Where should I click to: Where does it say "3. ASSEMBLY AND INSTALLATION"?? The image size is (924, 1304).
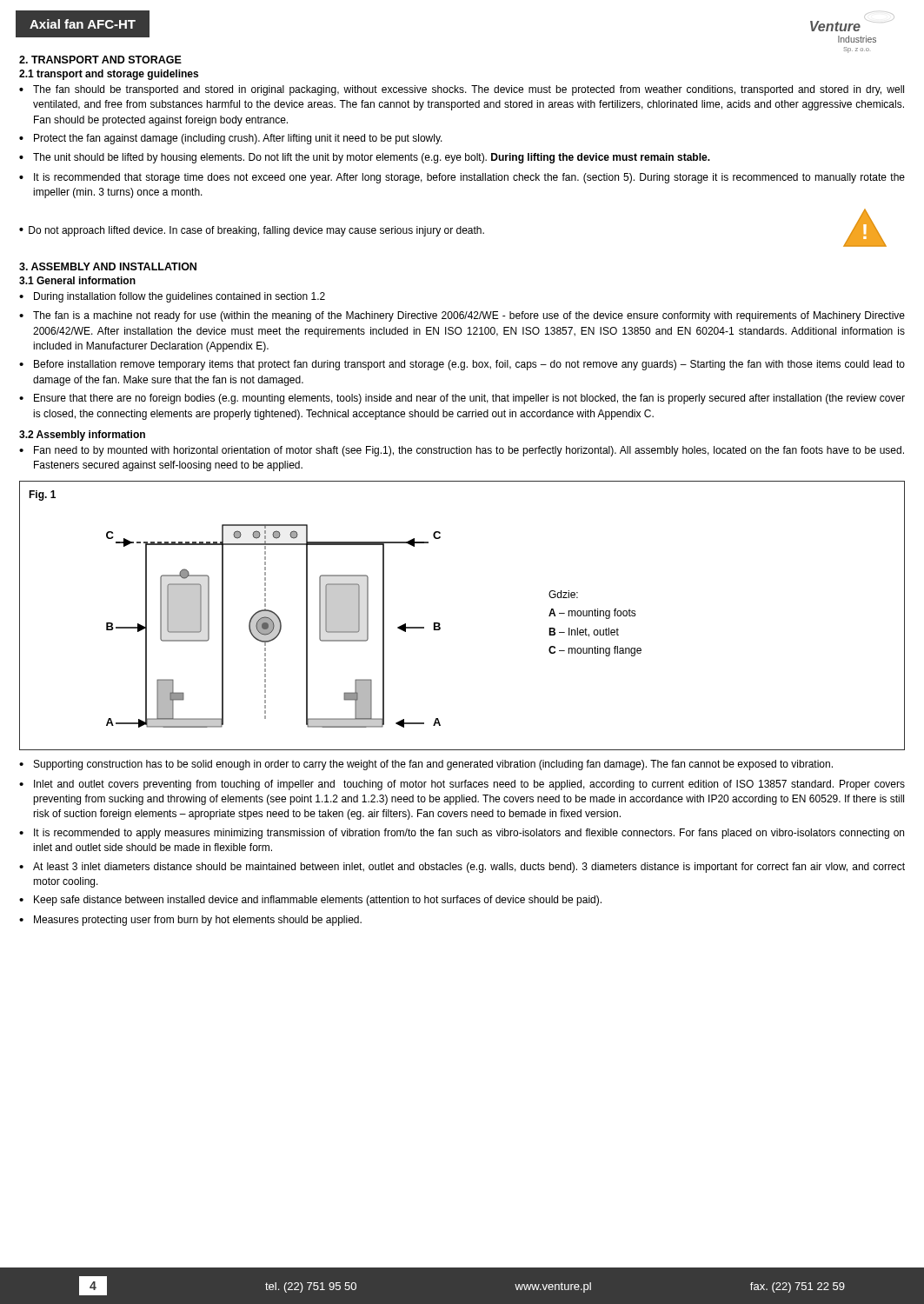coord(108,266)
